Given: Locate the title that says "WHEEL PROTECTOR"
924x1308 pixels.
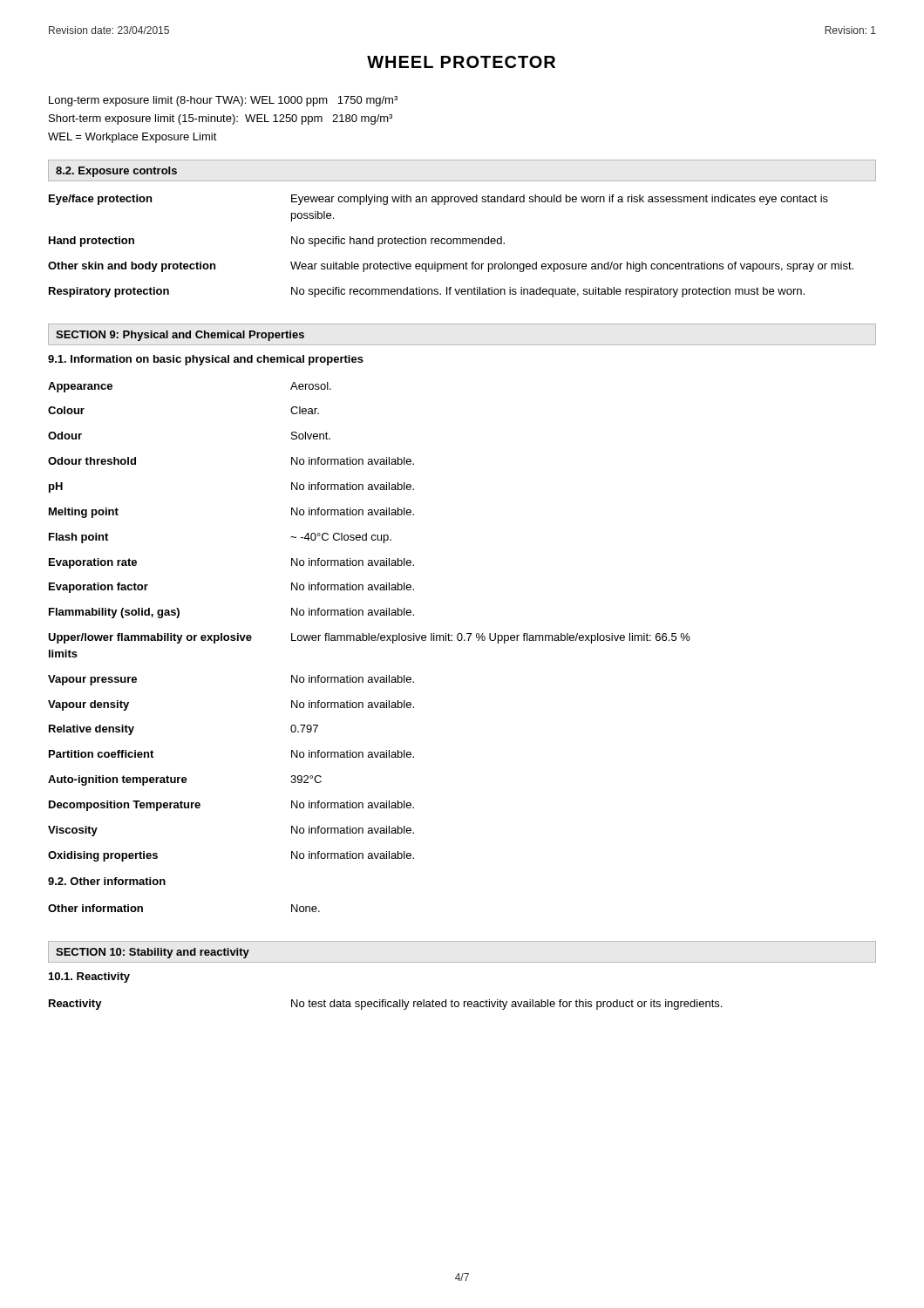Looking at the screenshot, I should point(462,62).
